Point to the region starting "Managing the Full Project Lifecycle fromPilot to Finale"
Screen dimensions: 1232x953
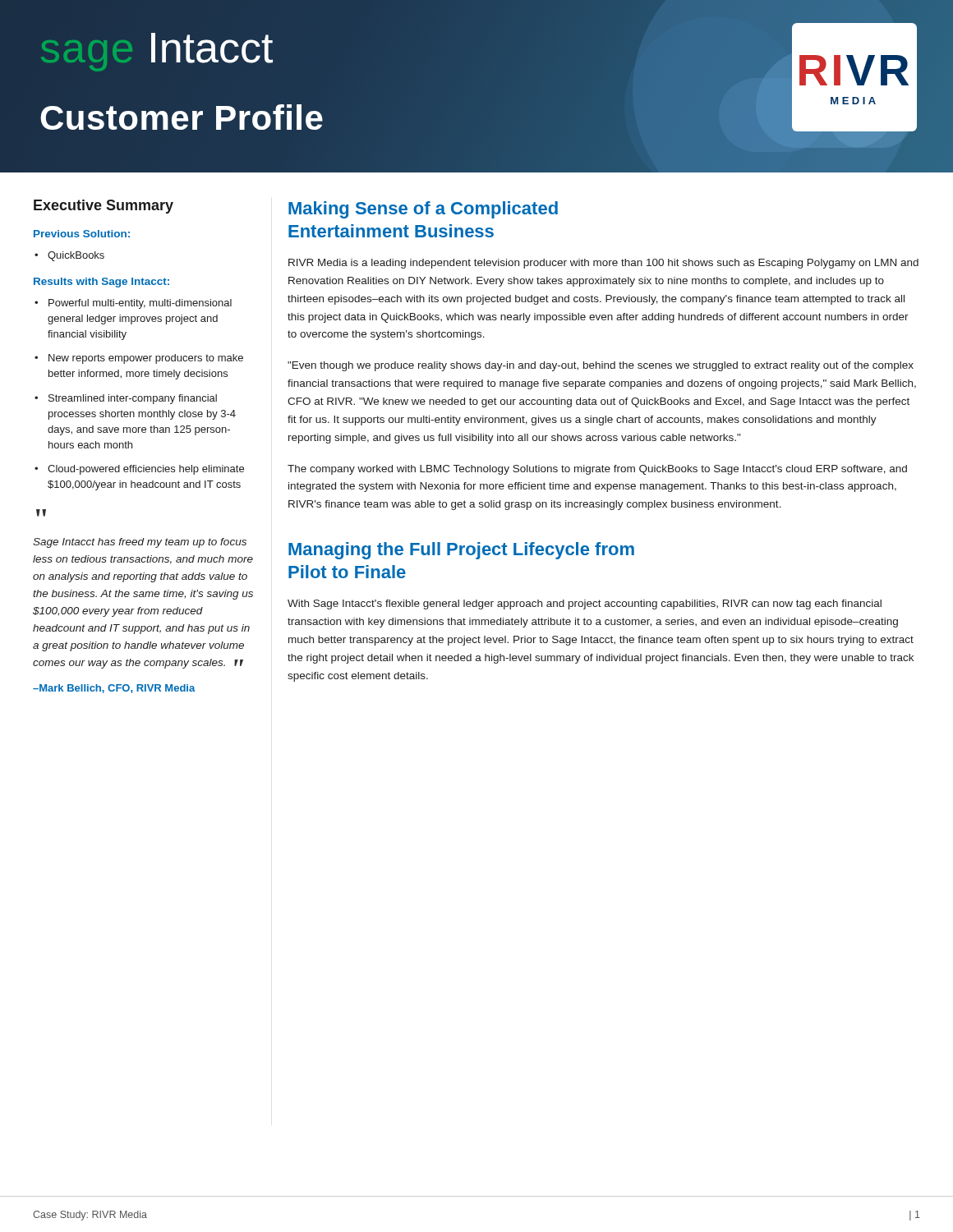[x=461, y=560]
